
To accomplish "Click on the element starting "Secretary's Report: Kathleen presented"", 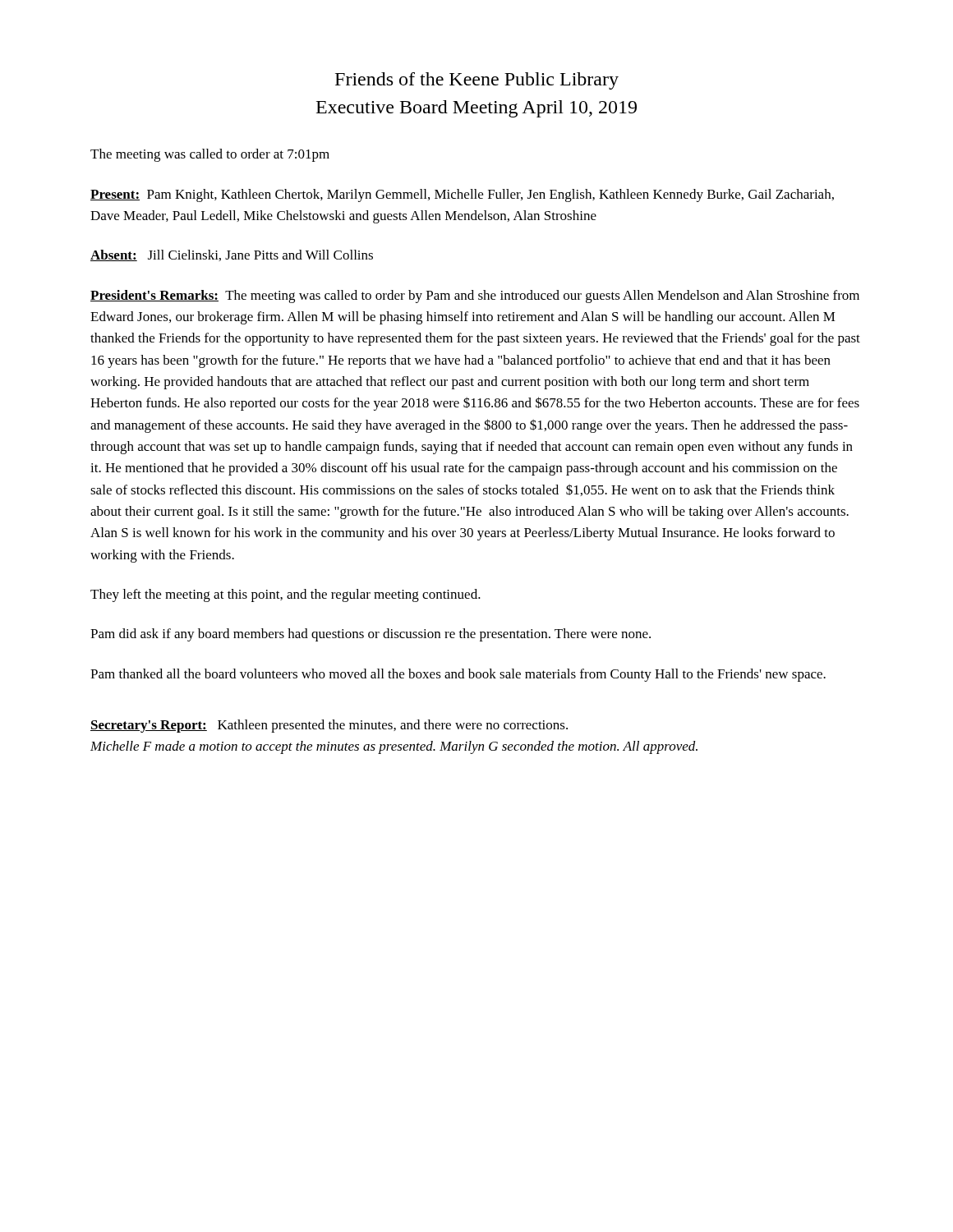I will [395, 736].
